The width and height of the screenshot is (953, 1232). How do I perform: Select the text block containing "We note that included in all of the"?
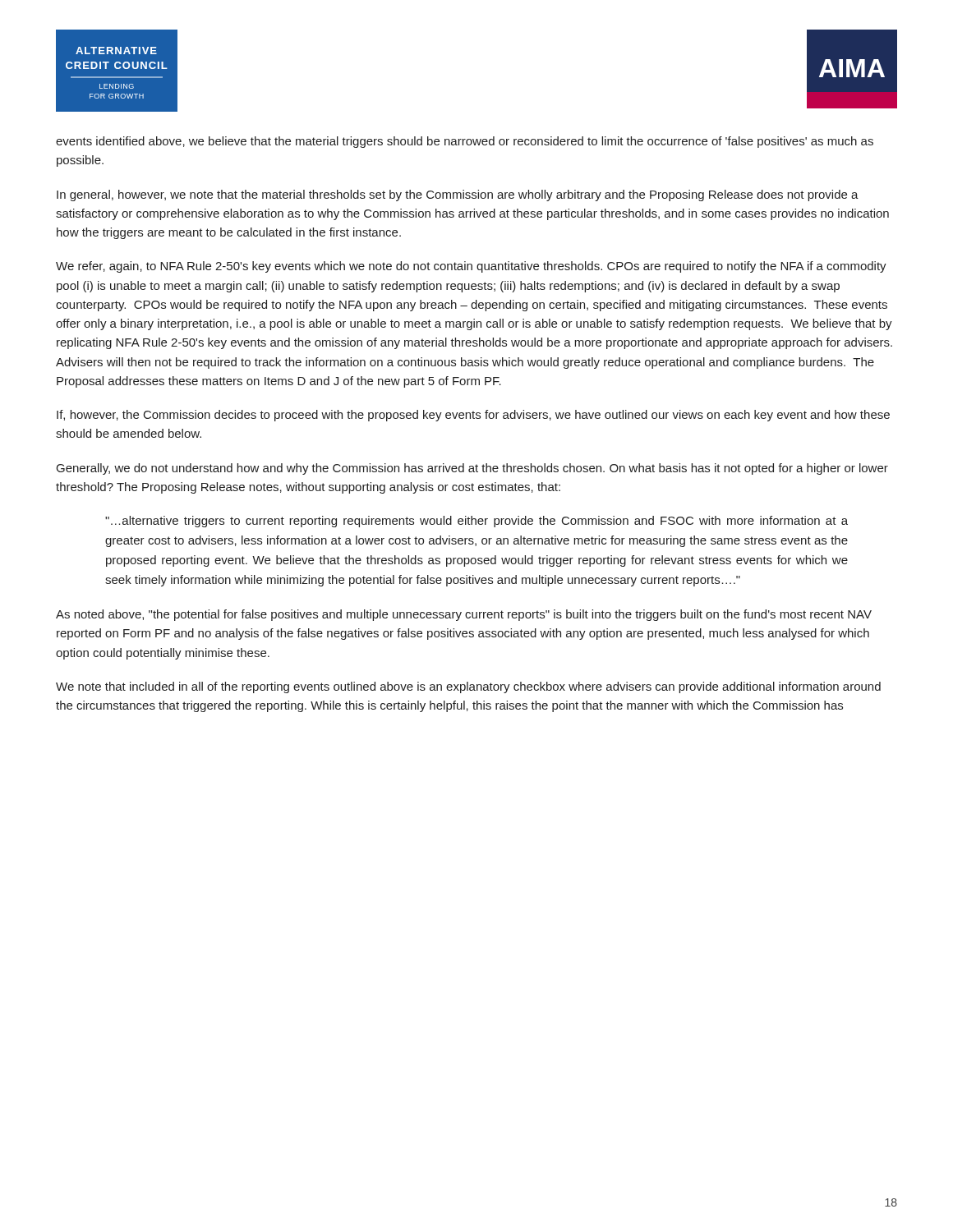click(x=468, y=696)
